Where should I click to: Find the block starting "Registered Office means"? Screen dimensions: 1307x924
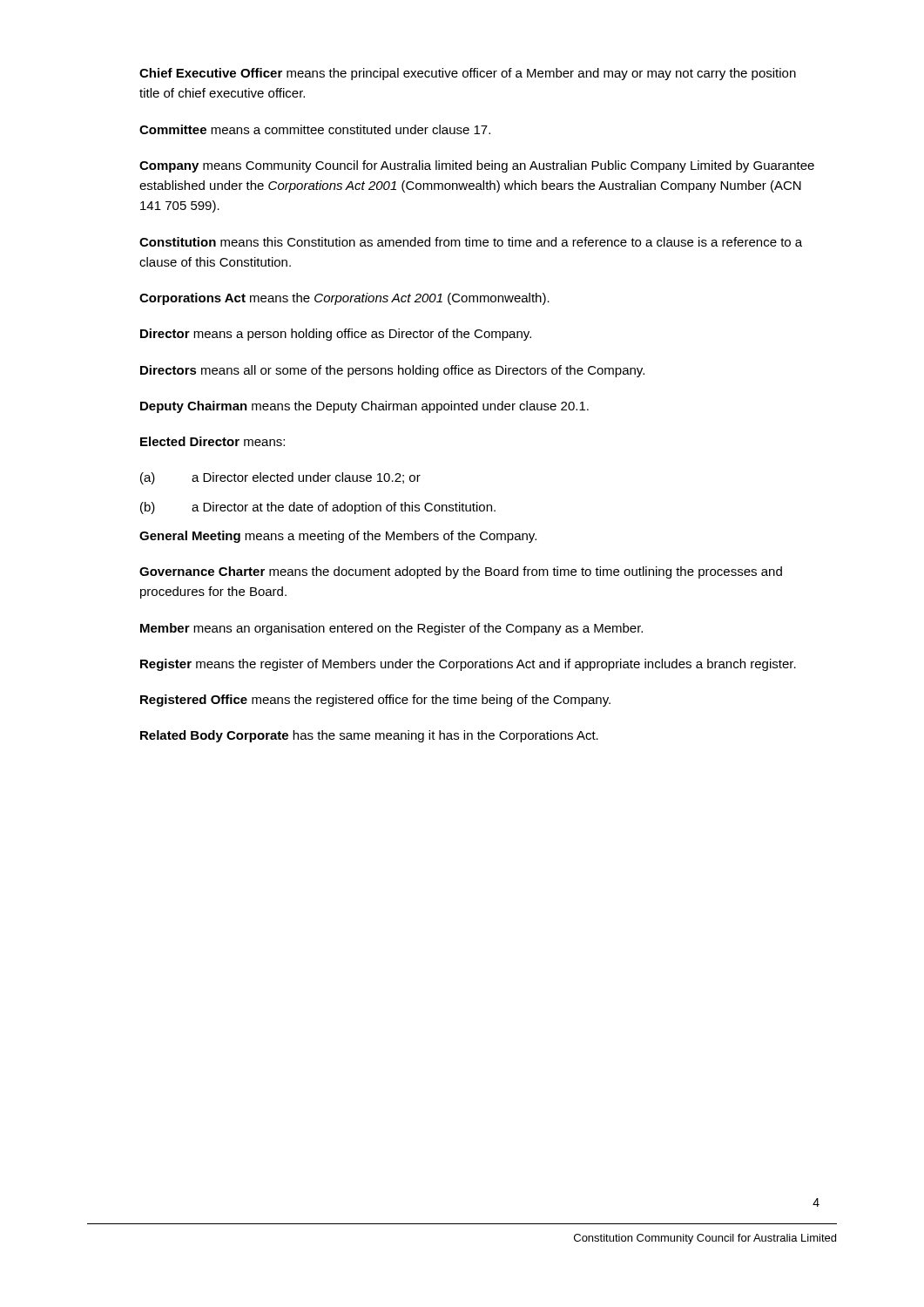pyautogui.click(x=375, y=699)
